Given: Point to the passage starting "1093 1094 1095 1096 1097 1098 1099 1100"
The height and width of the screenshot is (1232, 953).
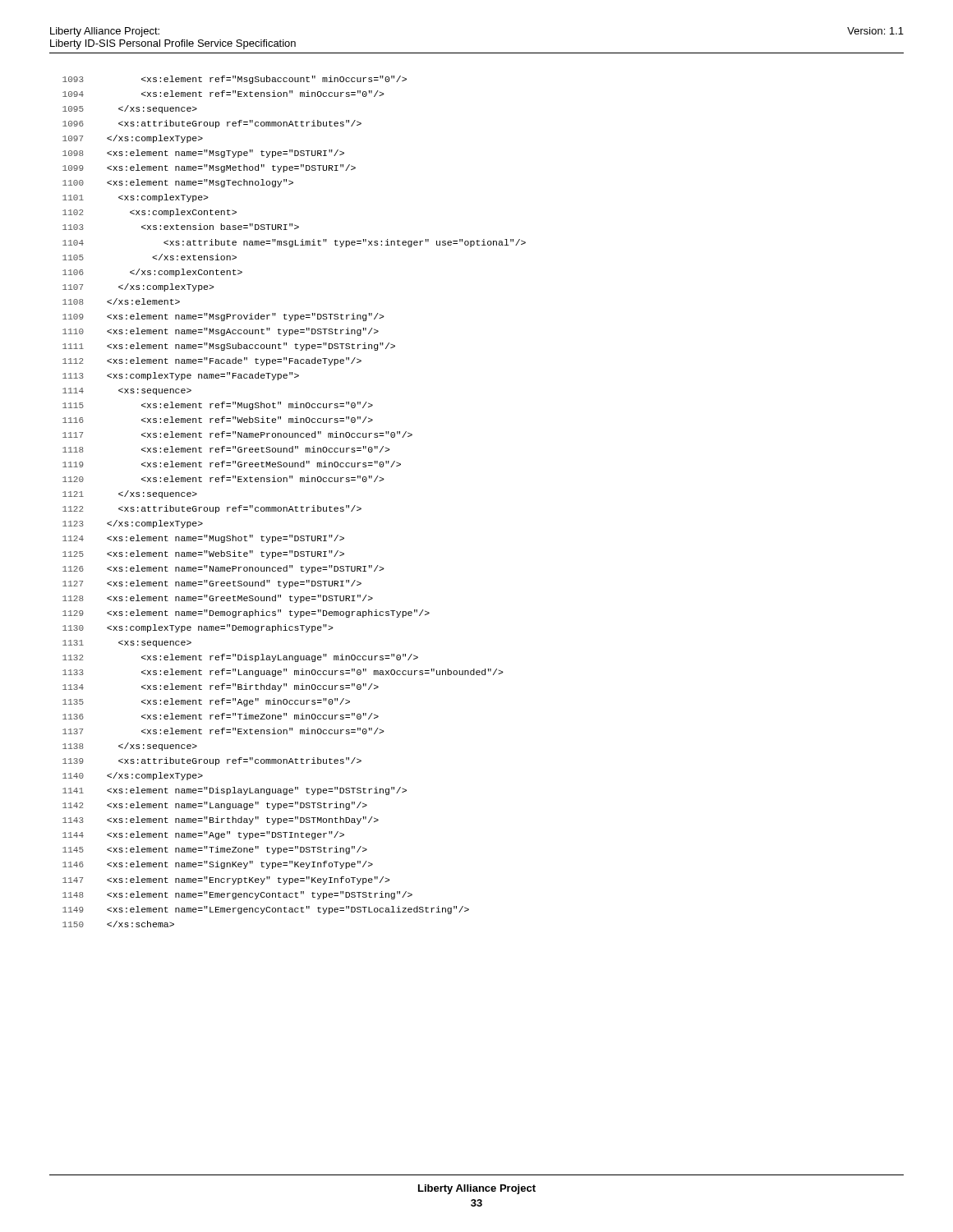Looking at the screenshot, I should [x=235, y=80].
